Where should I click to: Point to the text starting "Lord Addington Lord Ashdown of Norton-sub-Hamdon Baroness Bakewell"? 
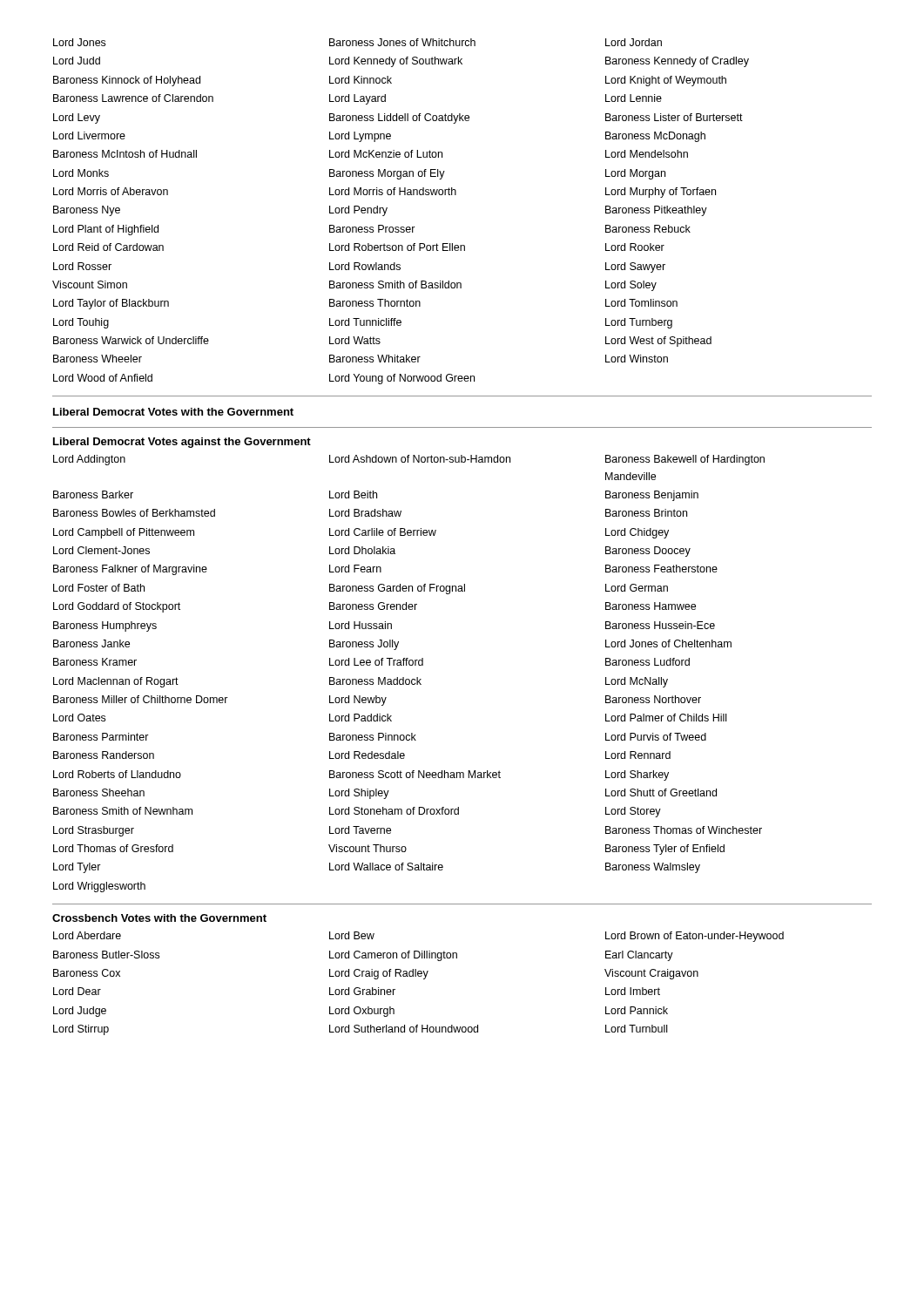[409, 460]
